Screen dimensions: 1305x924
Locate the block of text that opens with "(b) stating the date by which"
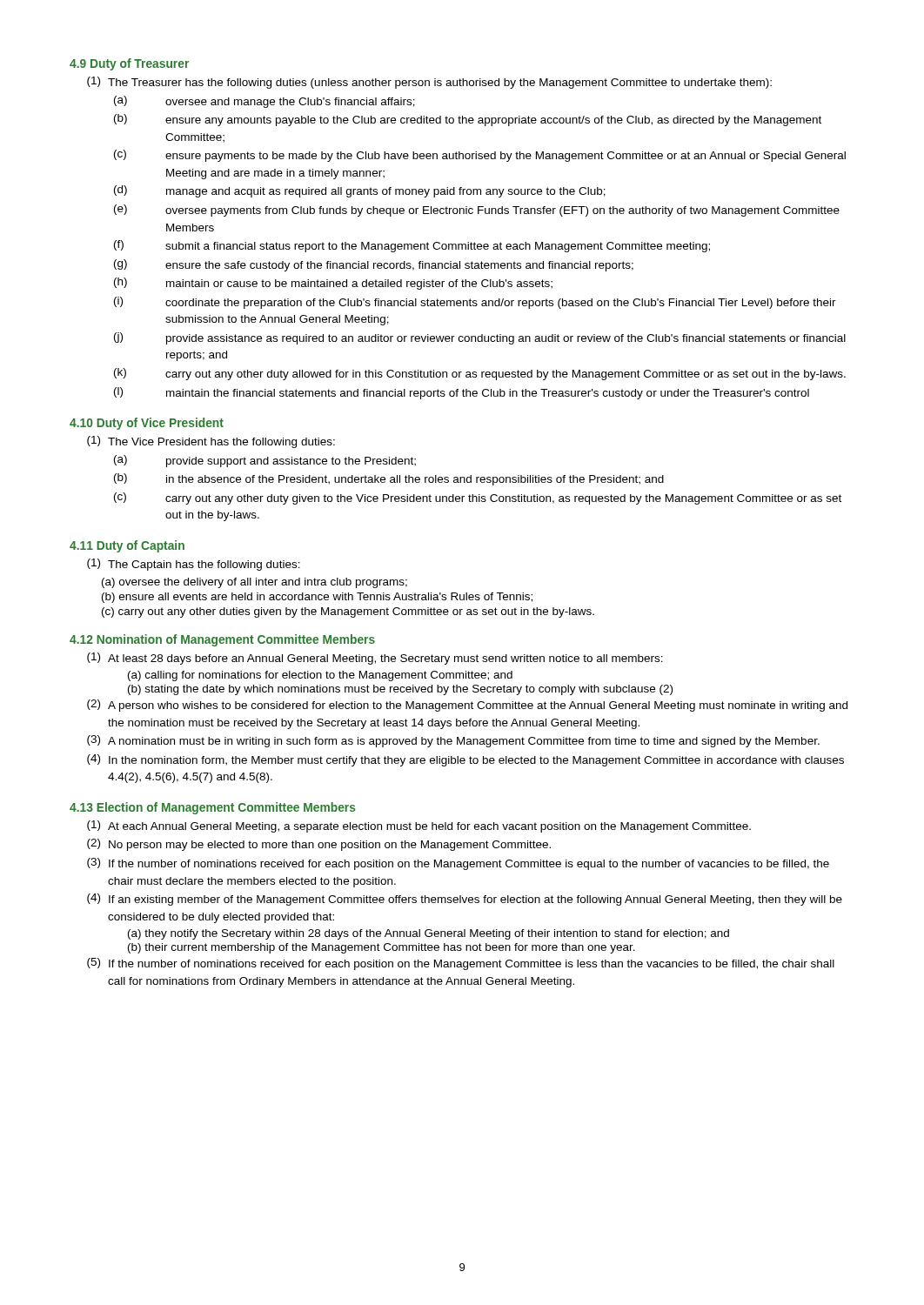click(400, 689)
